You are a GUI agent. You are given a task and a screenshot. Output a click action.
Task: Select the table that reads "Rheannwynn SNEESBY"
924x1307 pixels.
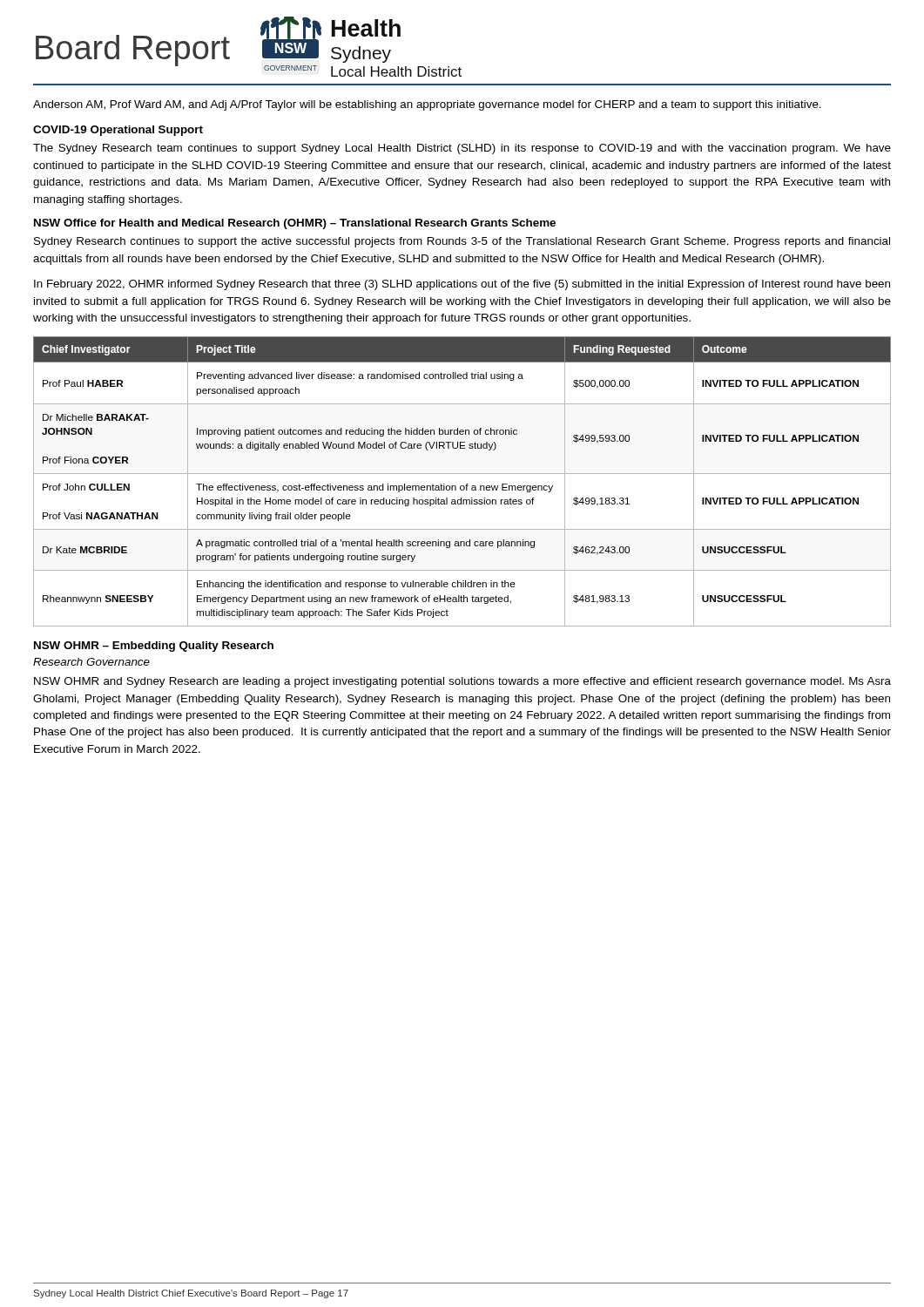pos(462,482)
